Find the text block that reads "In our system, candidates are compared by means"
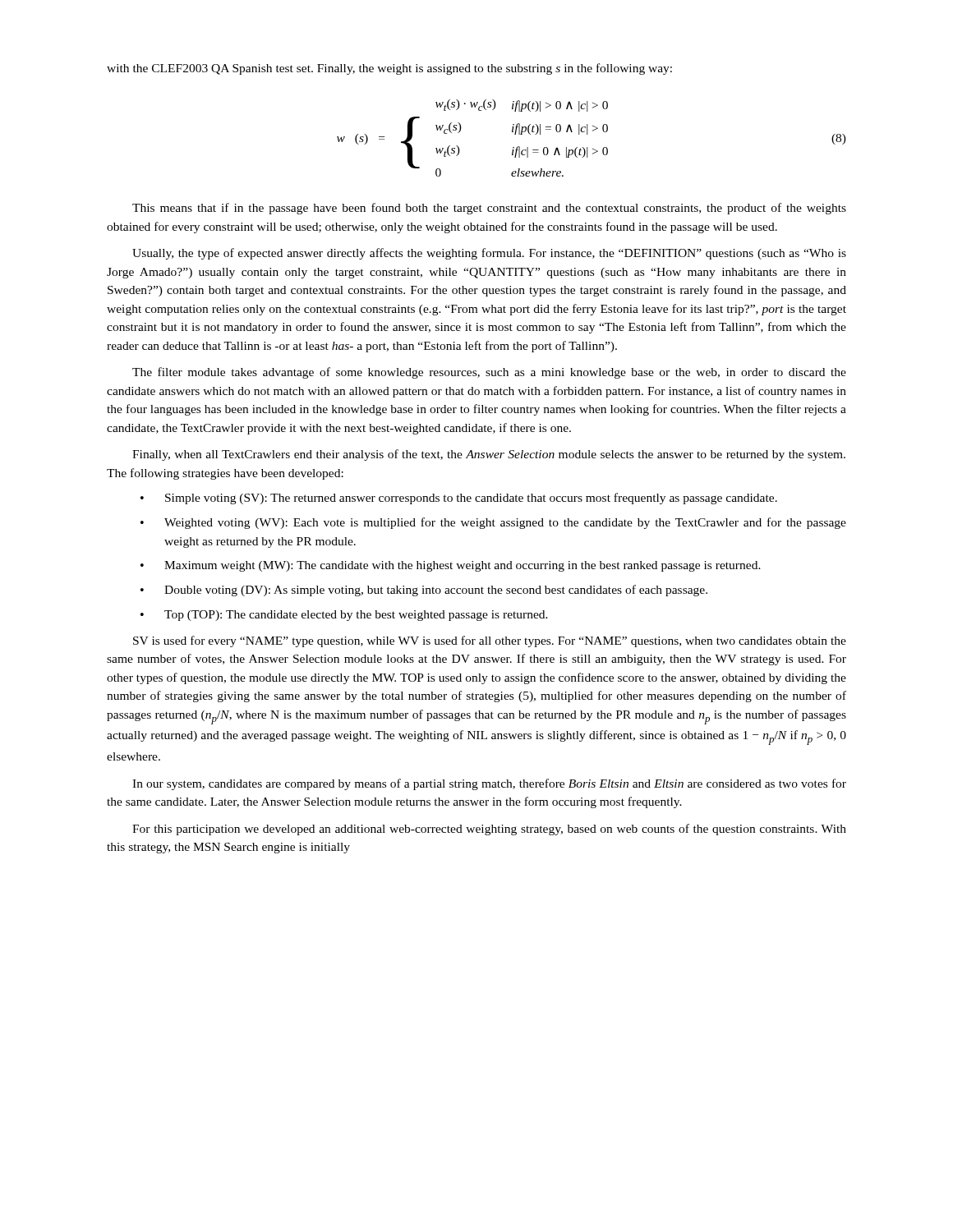This screenshot has width=953, height=1232. [476, 792]
